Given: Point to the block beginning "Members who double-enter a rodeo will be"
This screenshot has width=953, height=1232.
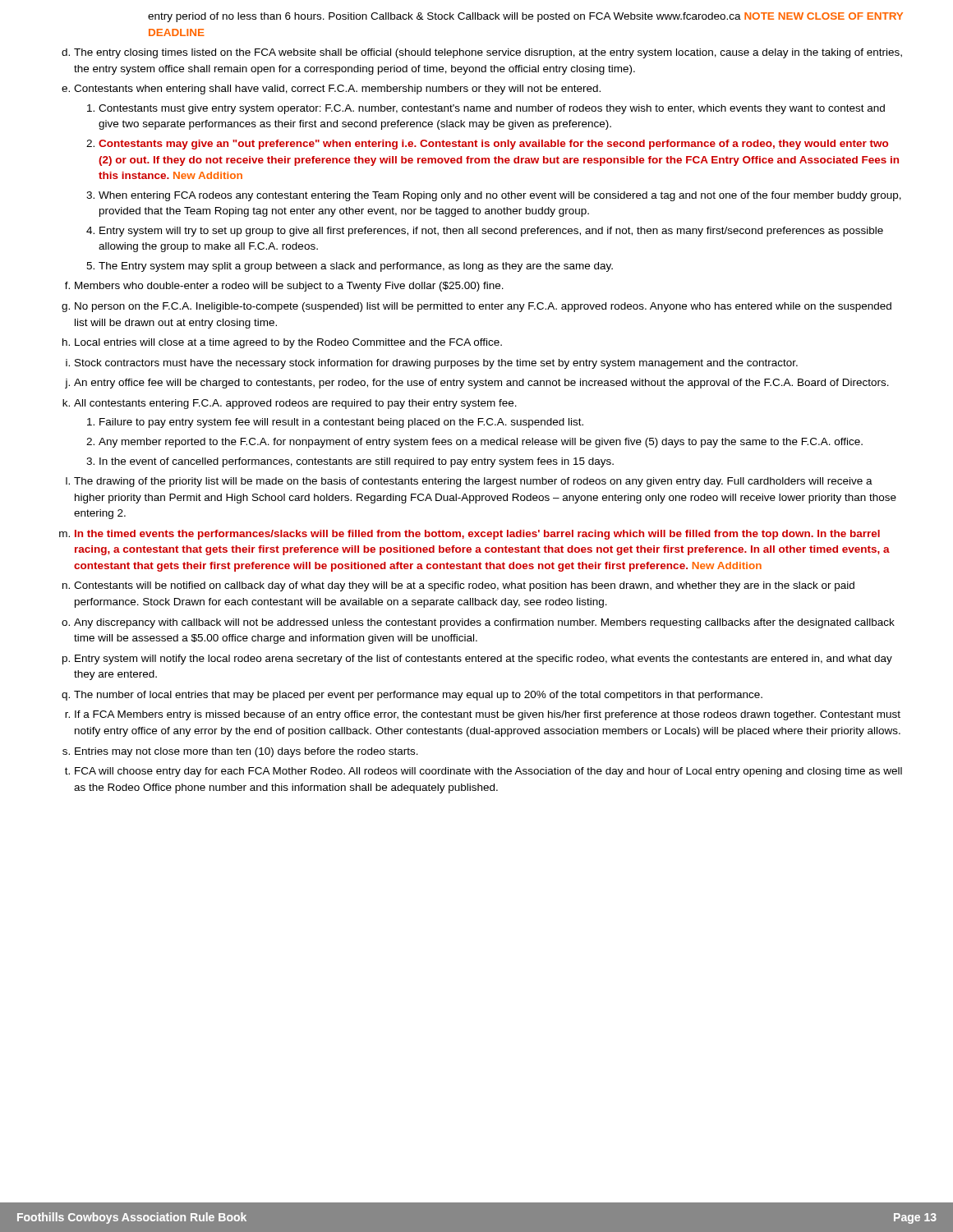Looking at the screenshot, I should (x=289, y=286).
